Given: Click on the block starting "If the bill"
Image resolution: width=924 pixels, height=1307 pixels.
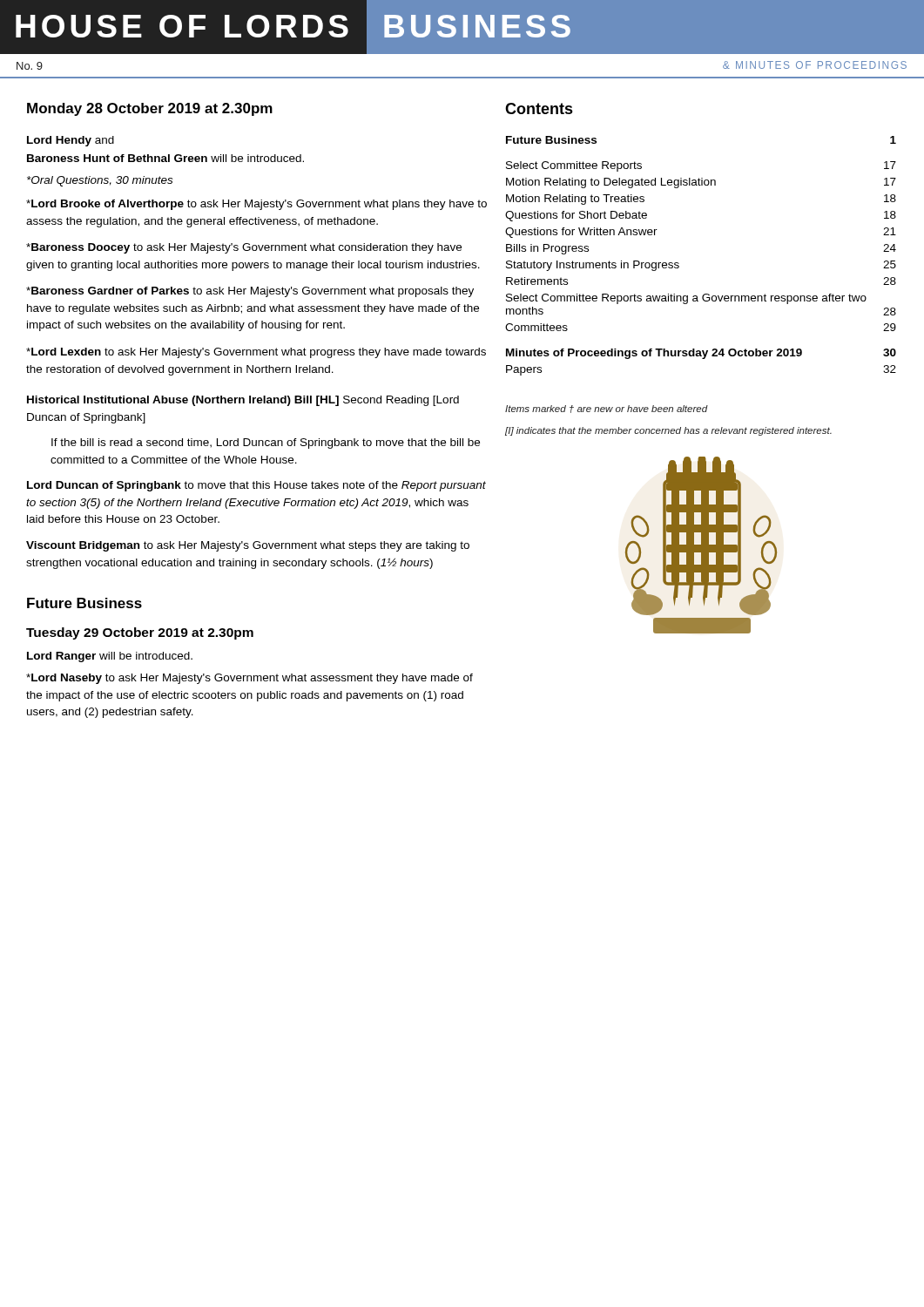Looking at the screenshot, I should [x=266, y=451].
